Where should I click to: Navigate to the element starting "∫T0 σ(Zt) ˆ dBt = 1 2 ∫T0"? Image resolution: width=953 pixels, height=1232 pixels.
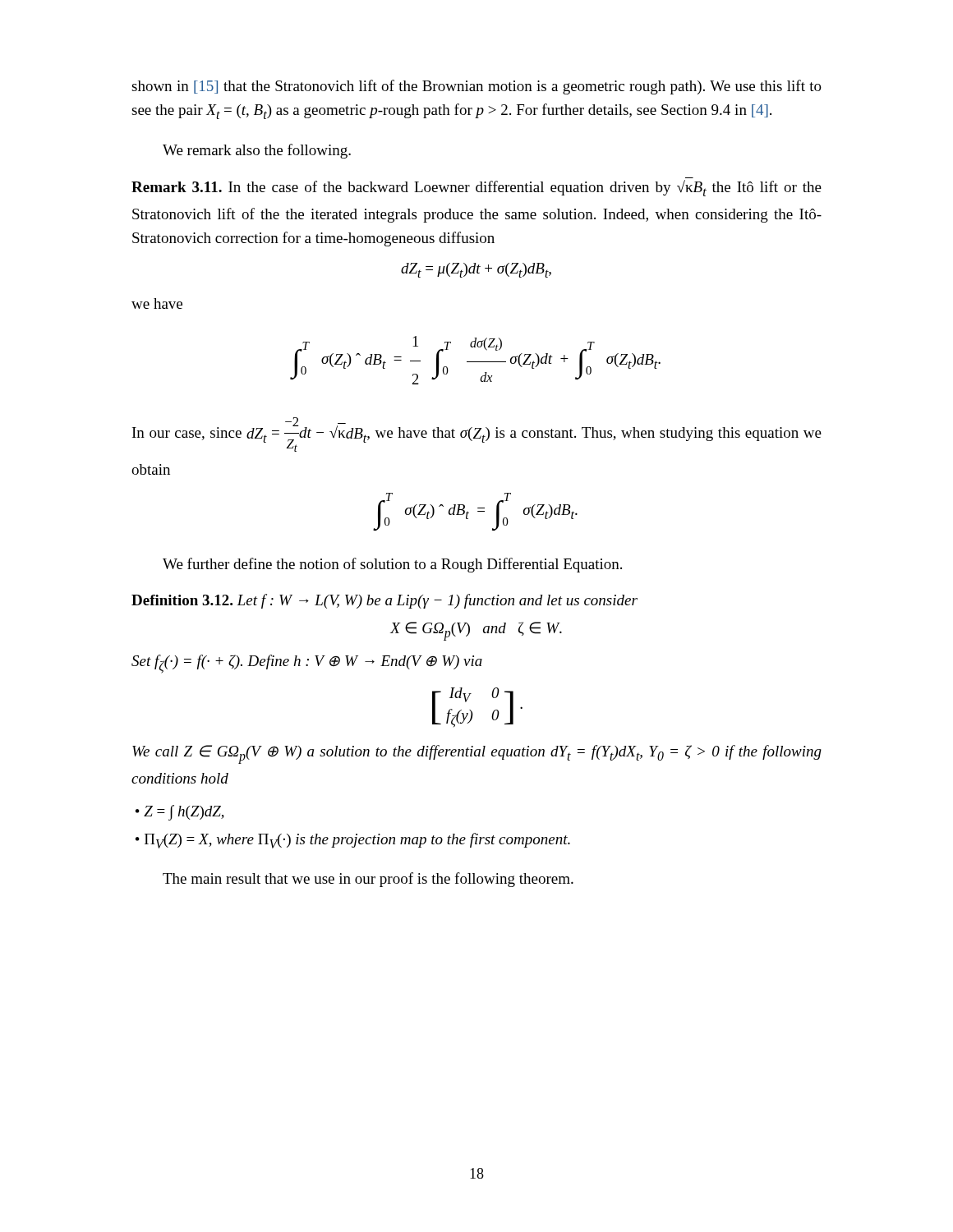click(476, 361)
